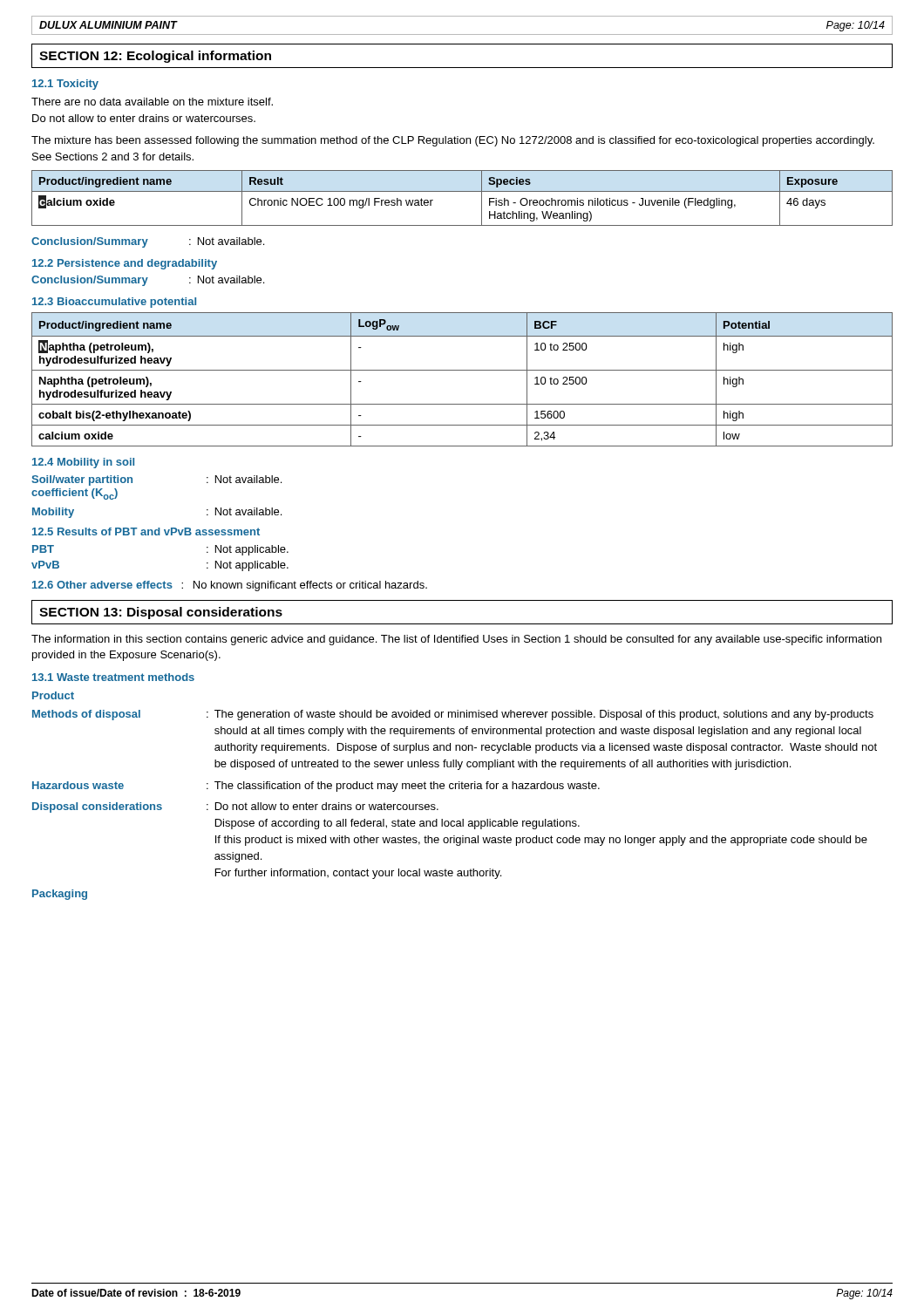Find "12.4 Mobility in soil" on this page
Image resolution: width=924 pixels, height=1308 pixels.
click(x=83, y=462)
